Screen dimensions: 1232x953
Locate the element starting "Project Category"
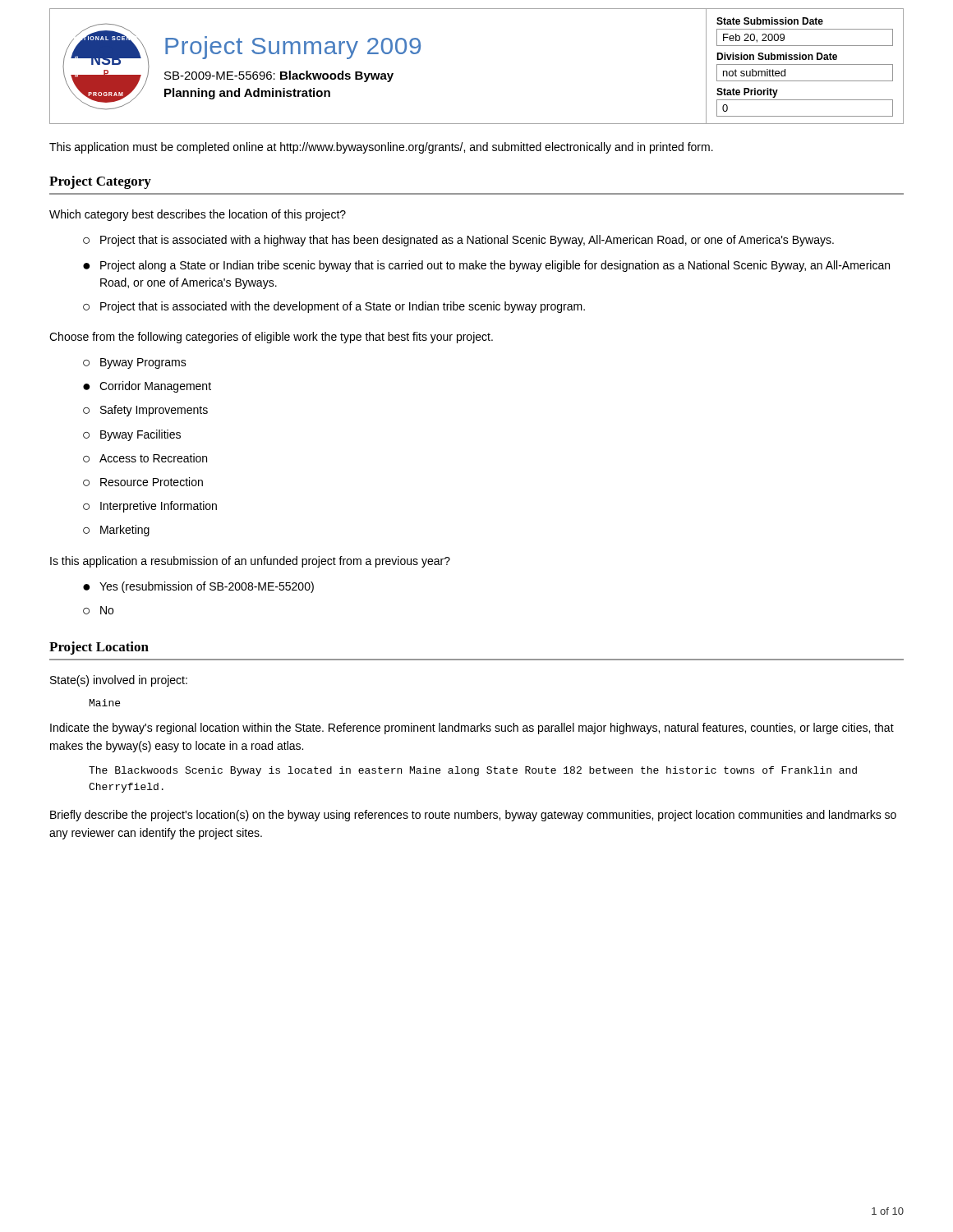(x=100, y=181)
